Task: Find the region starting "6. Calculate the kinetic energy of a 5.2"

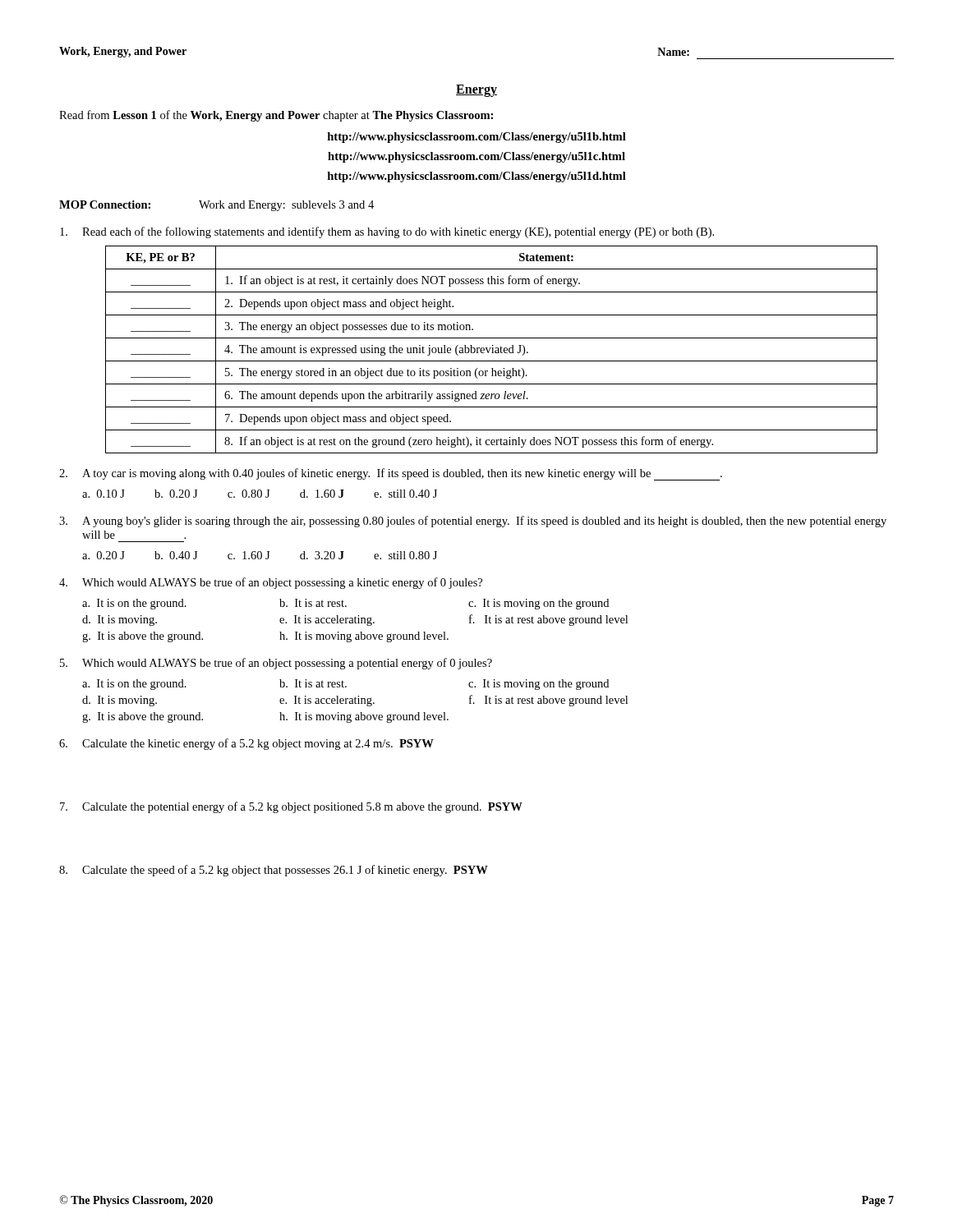Action: click(x=246, y=744)
